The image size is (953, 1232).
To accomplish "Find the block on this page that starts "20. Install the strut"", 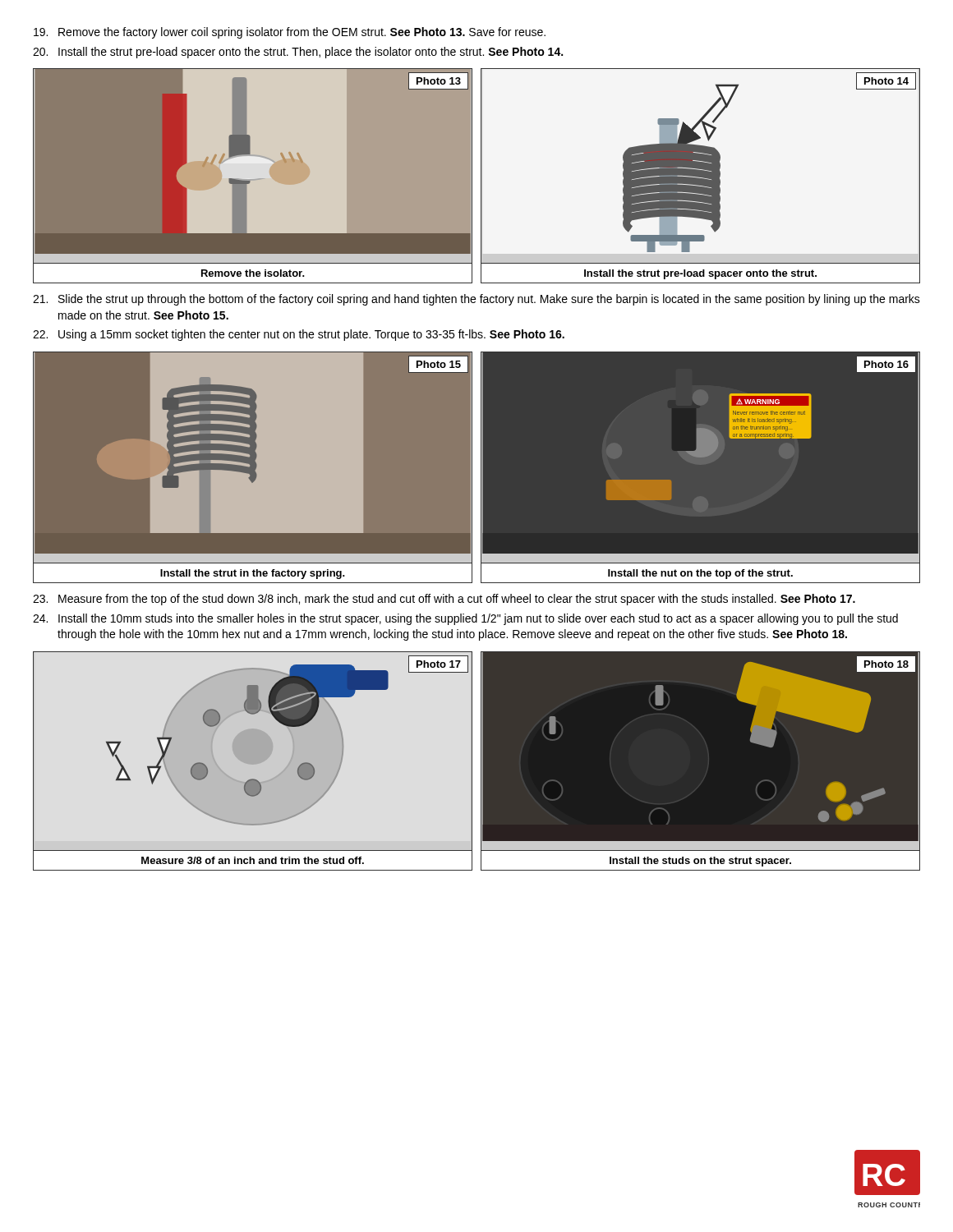I will coord(298,52).
